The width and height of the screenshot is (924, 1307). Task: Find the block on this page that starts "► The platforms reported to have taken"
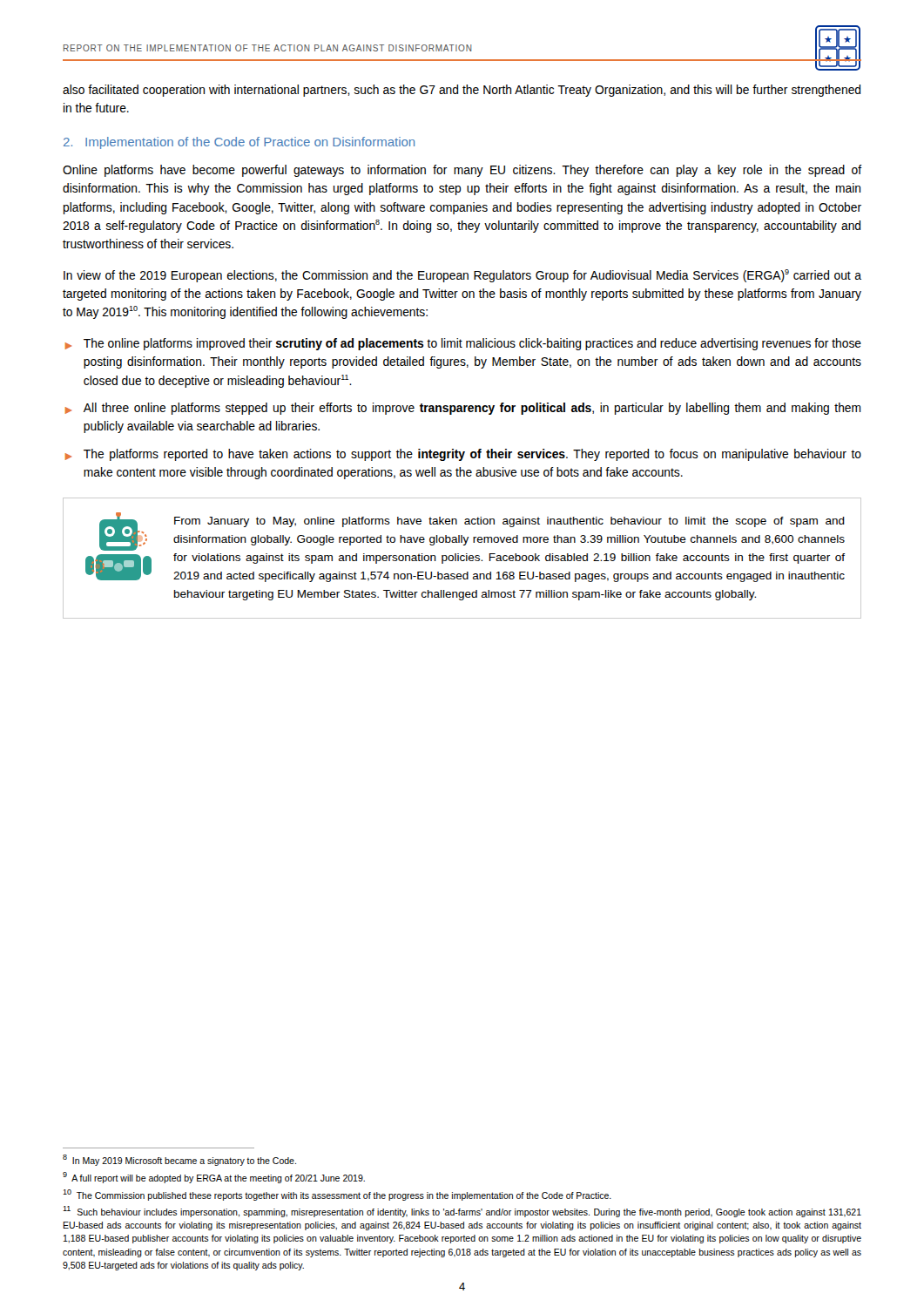[x=462, y=464]
